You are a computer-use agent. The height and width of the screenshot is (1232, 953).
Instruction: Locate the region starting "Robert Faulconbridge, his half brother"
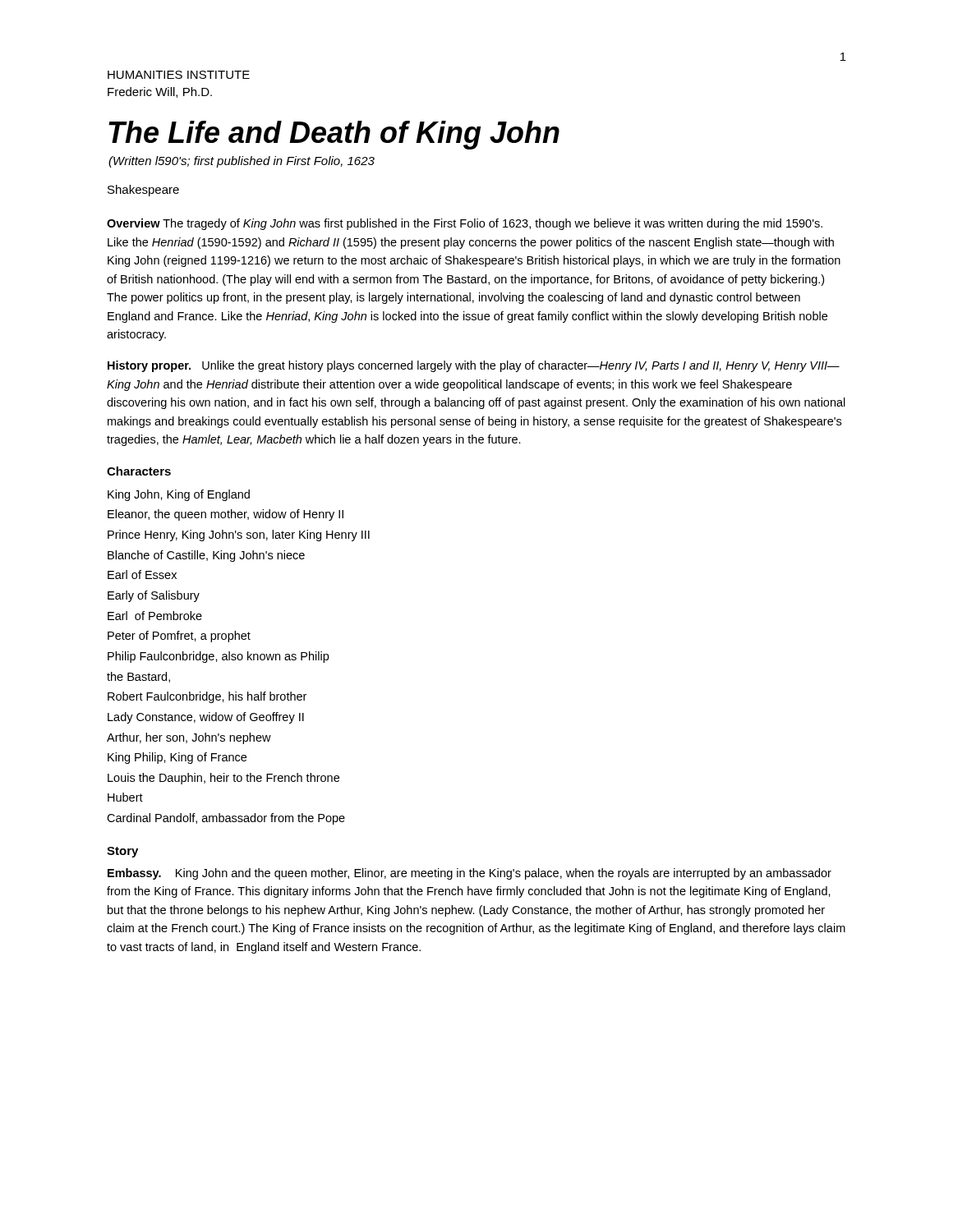(207, 697)
